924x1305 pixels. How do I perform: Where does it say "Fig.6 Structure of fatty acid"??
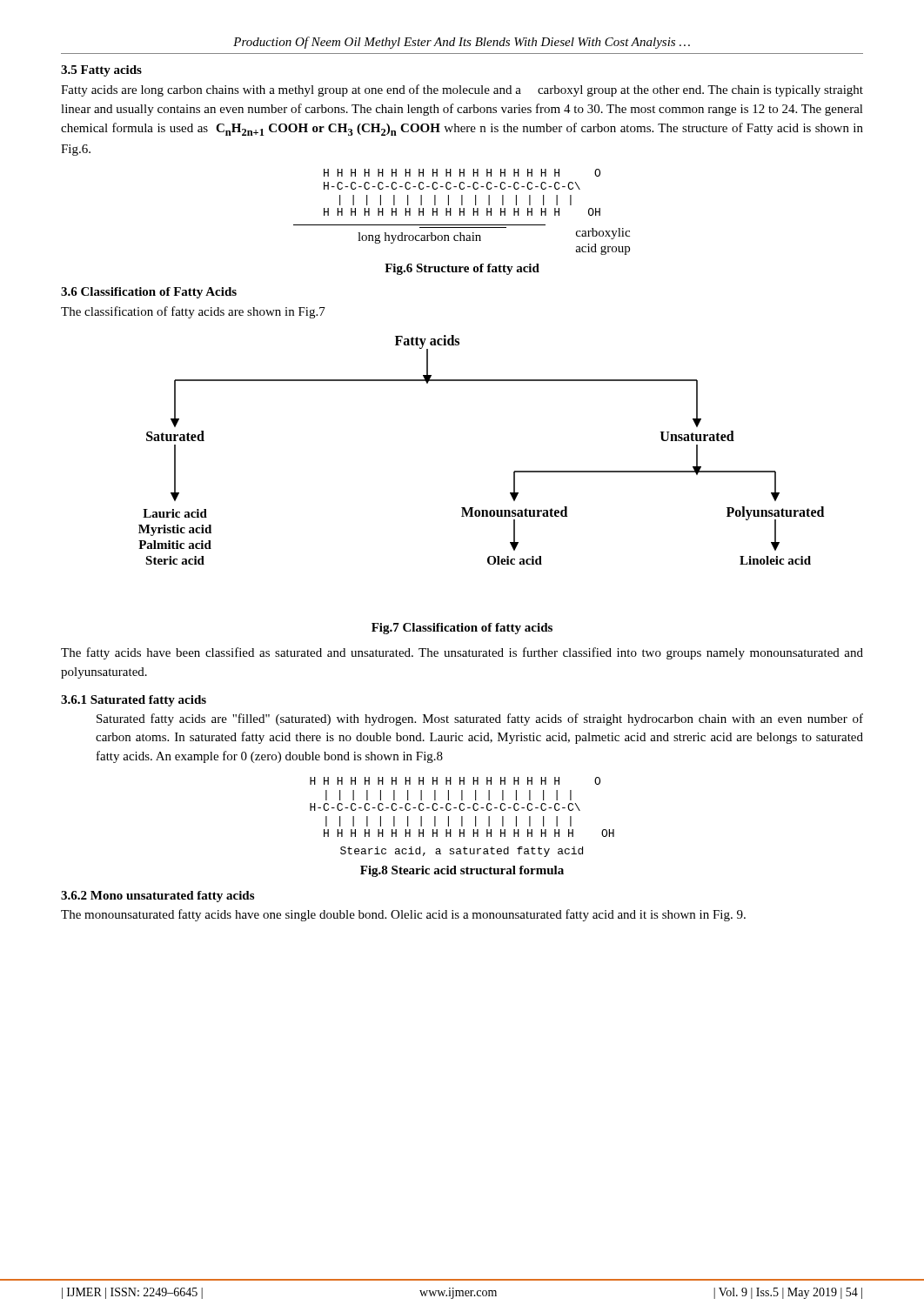click(462, 268)
